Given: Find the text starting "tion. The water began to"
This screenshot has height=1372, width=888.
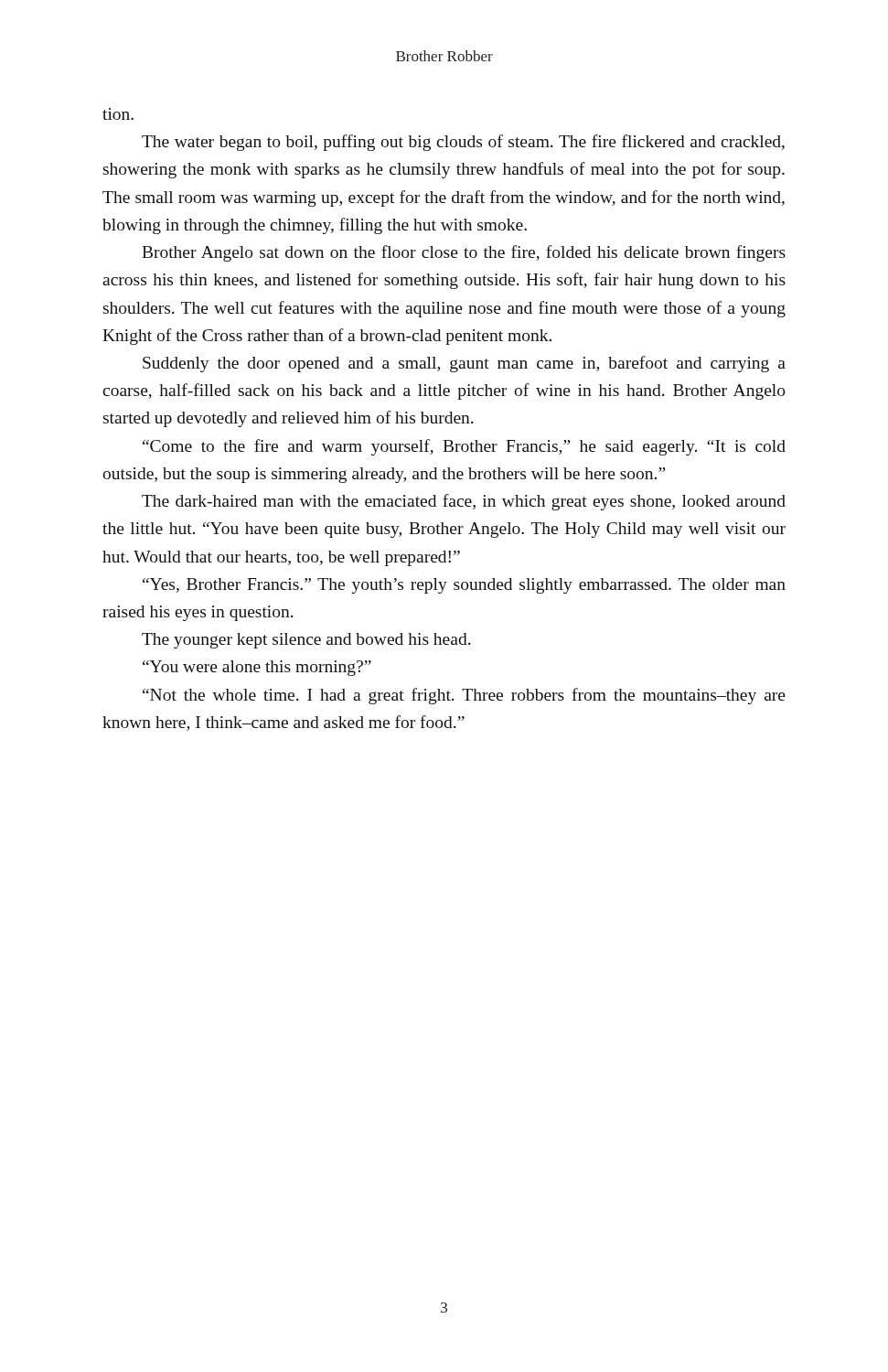Looking at the screenshot, I should (x=444, y=418).
